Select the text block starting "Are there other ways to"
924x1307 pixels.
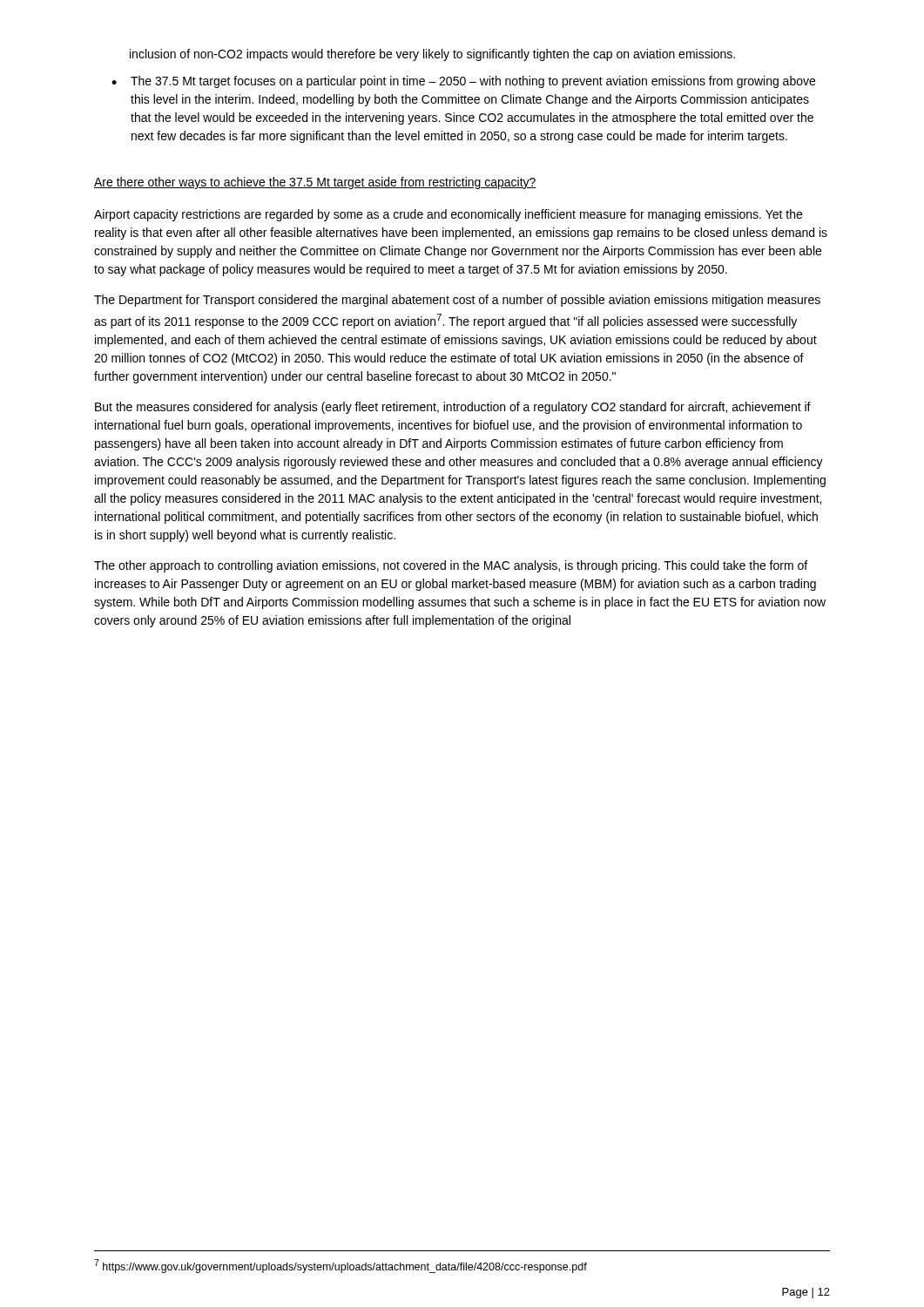coord(315,182)
